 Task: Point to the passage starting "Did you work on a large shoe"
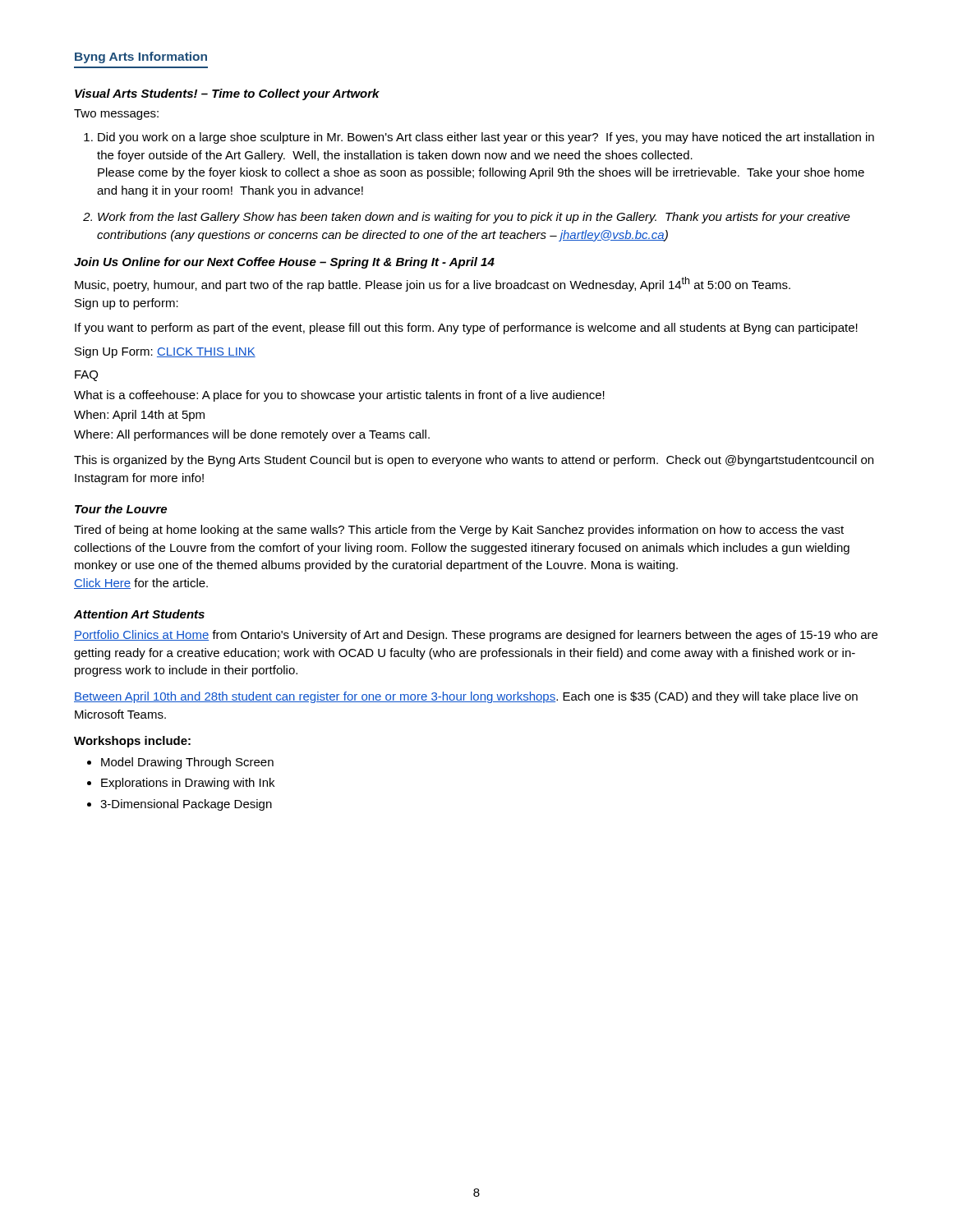(x=486, y=163)
